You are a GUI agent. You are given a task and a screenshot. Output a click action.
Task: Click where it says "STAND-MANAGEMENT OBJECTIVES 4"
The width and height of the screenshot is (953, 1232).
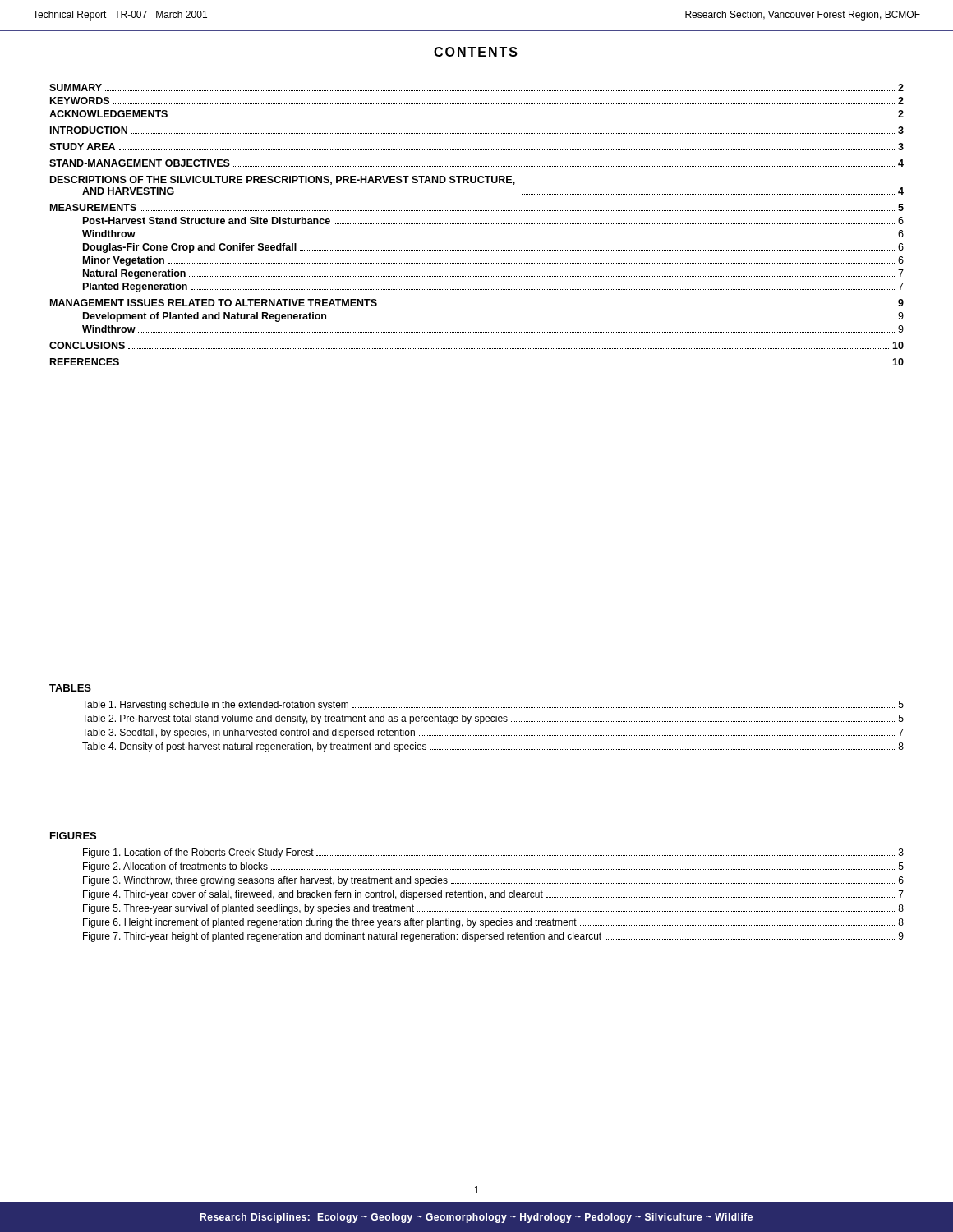pos(476,163)
